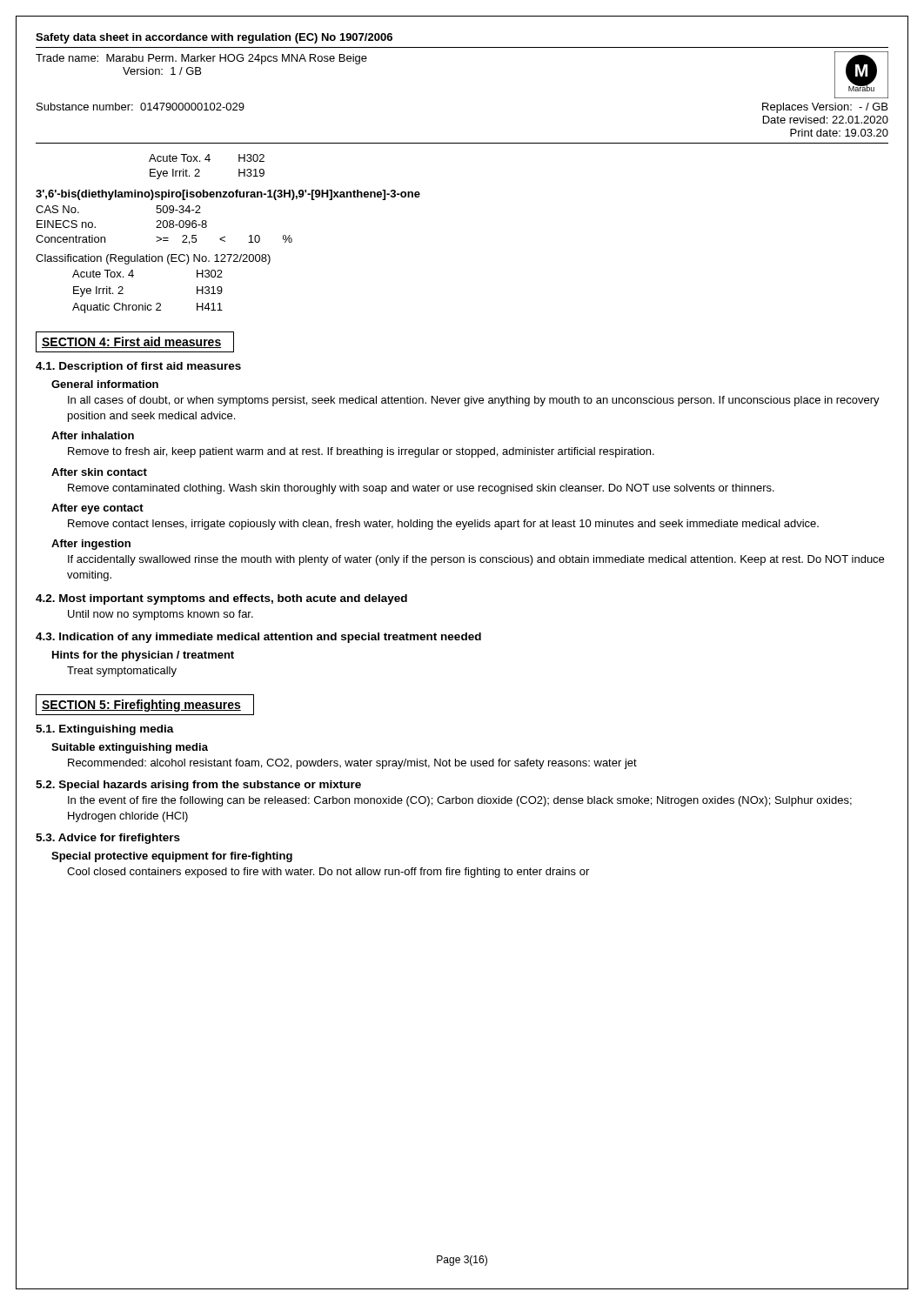
Task: Find the passage starting "After inhalation"
Action: tap(93, 435)
